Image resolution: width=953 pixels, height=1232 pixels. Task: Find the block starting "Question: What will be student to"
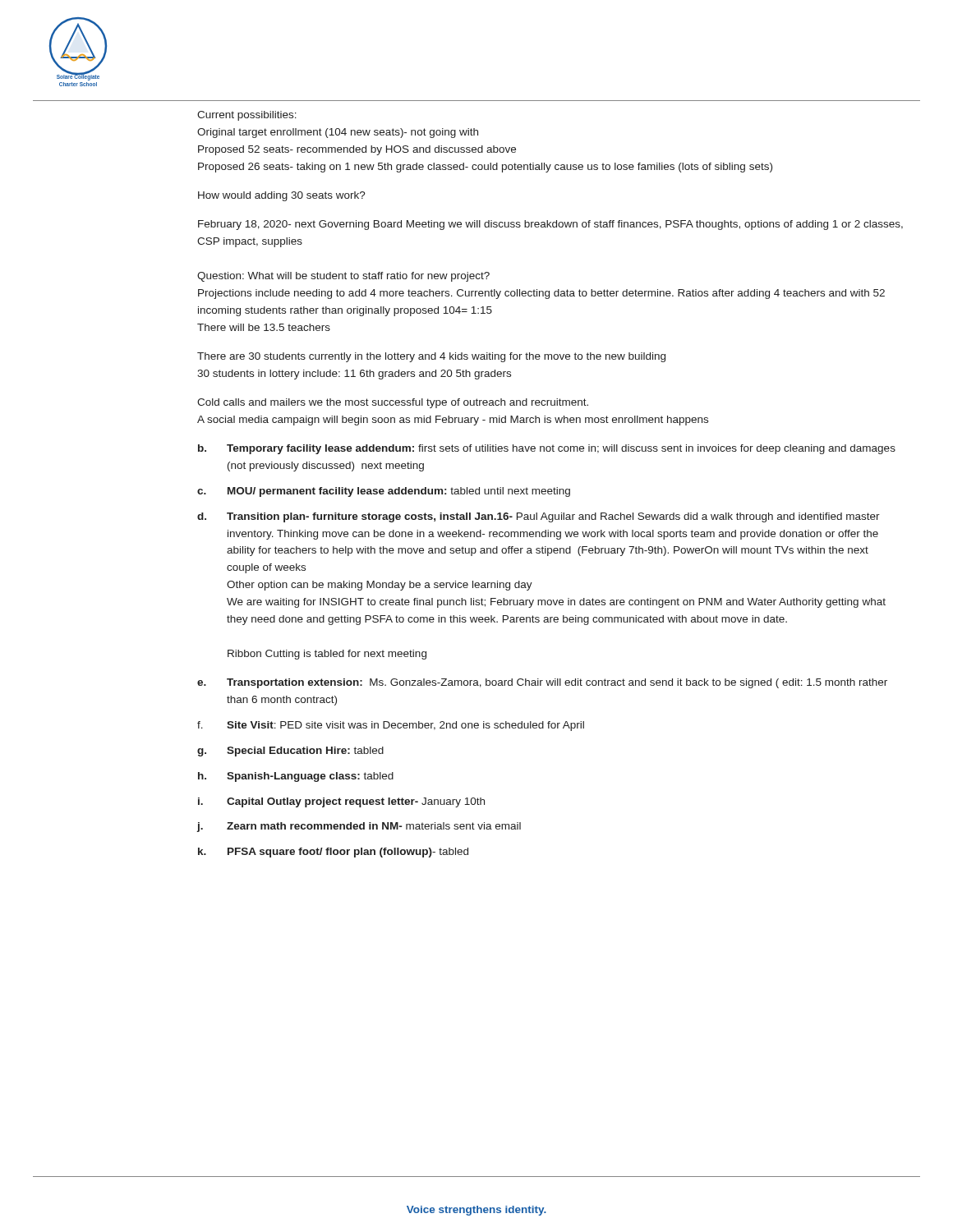541,302
